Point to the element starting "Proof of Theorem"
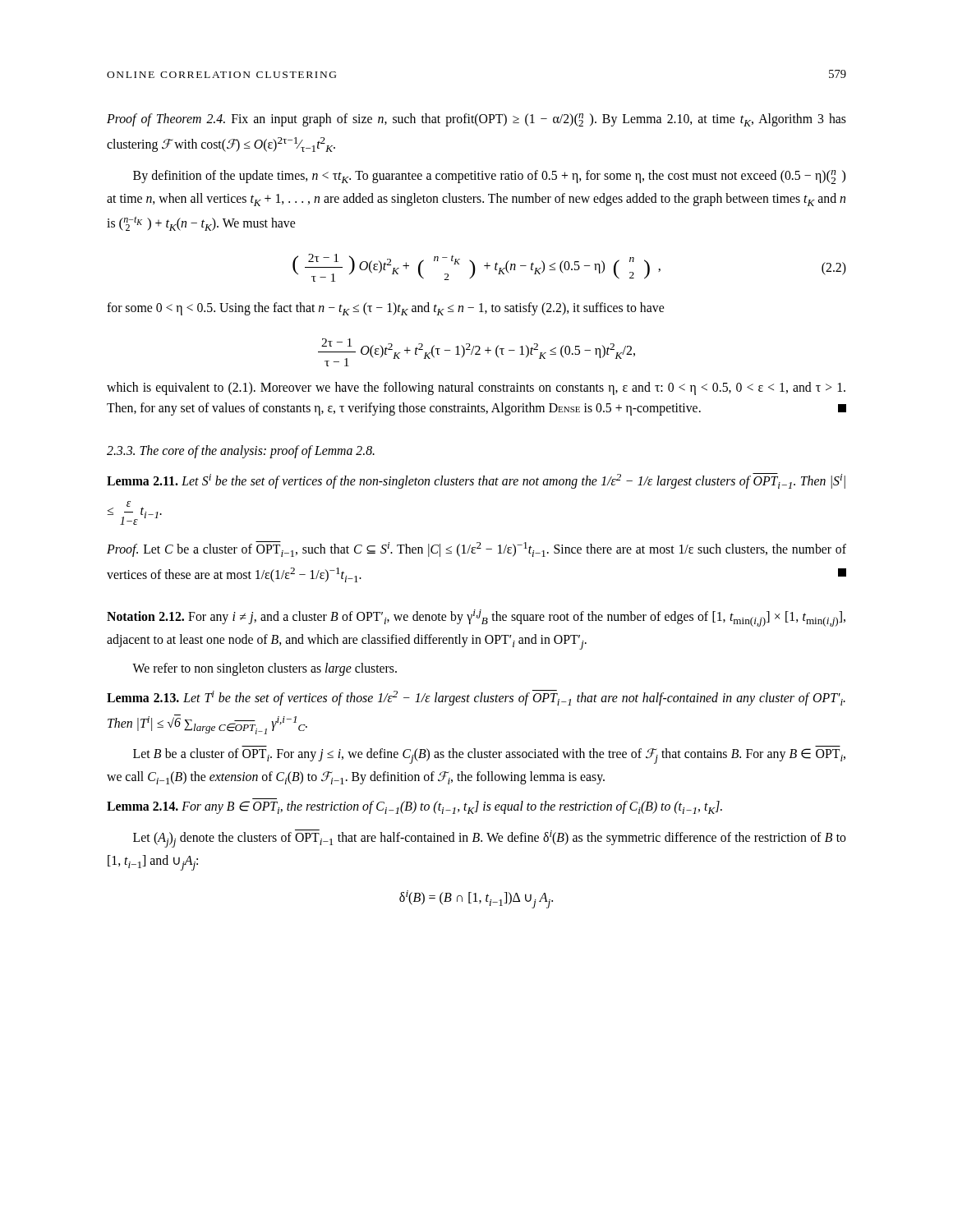Image resolution: width=953 pixels, height=1232 pixels. [x=476, y=131]
